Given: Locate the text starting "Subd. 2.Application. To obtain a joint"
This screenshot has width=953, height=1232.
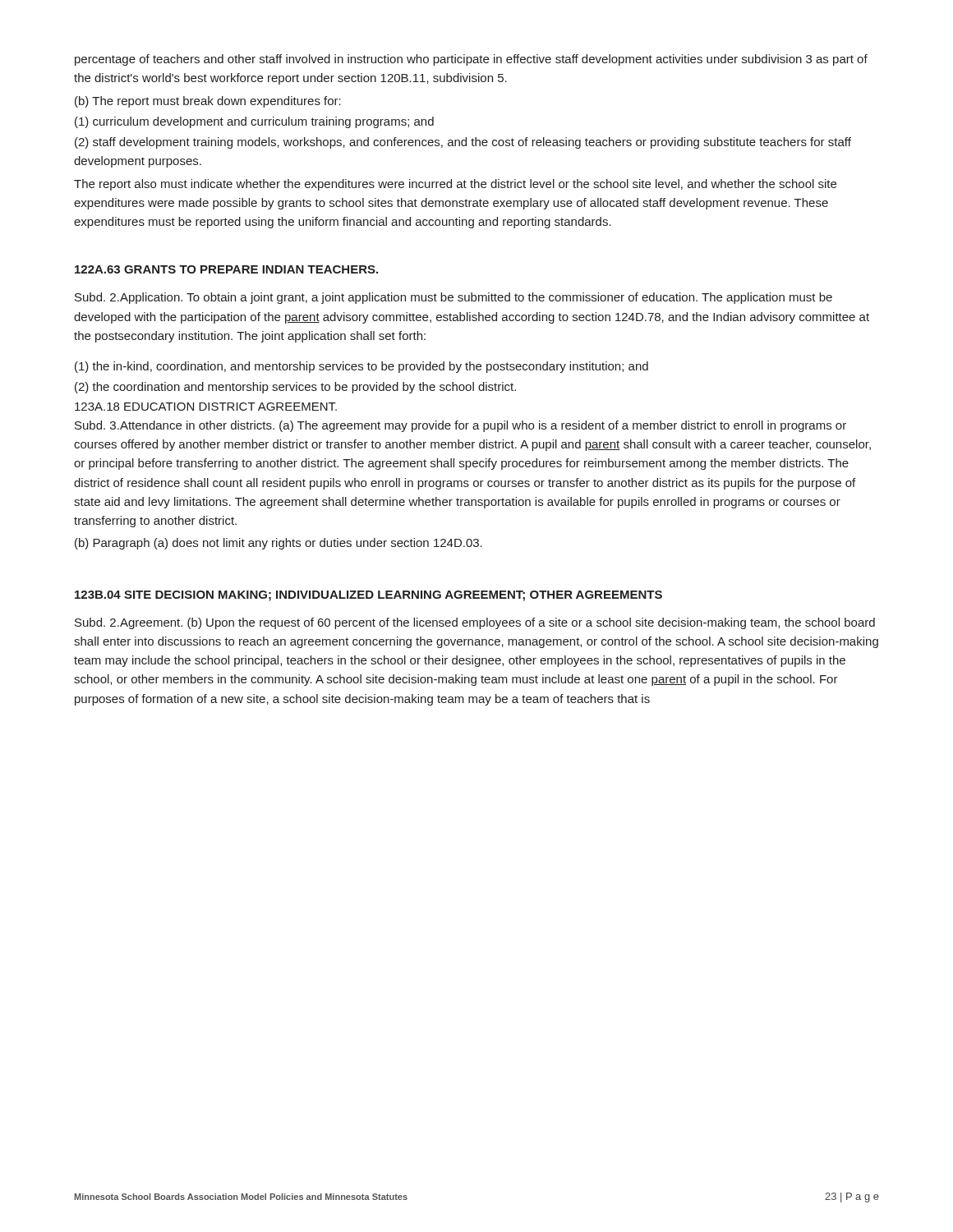Looking at the screenshot, I should point(472,316).
